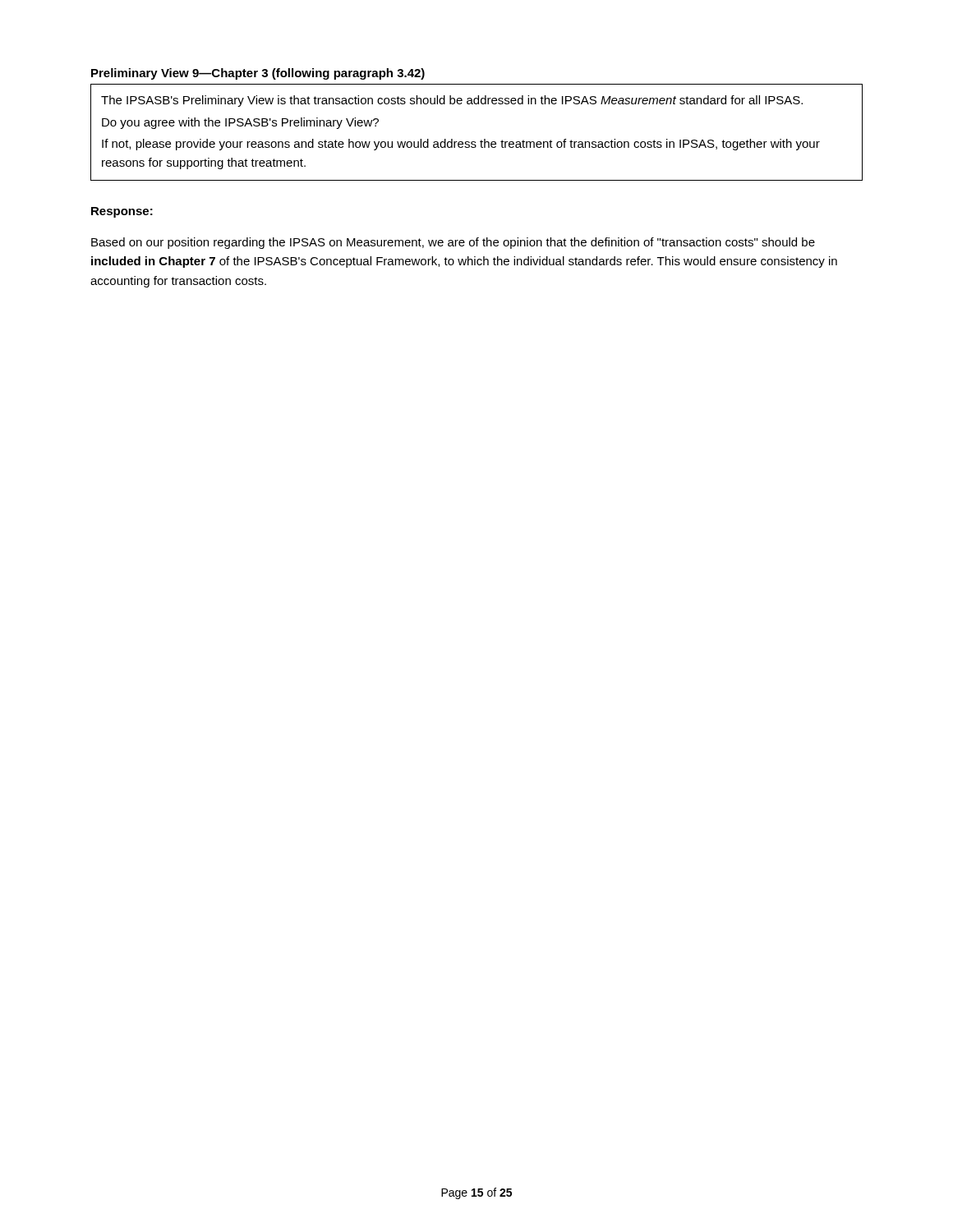
Task: Where is the passage that starts "Based on our"?
Action: click(464, 261)
